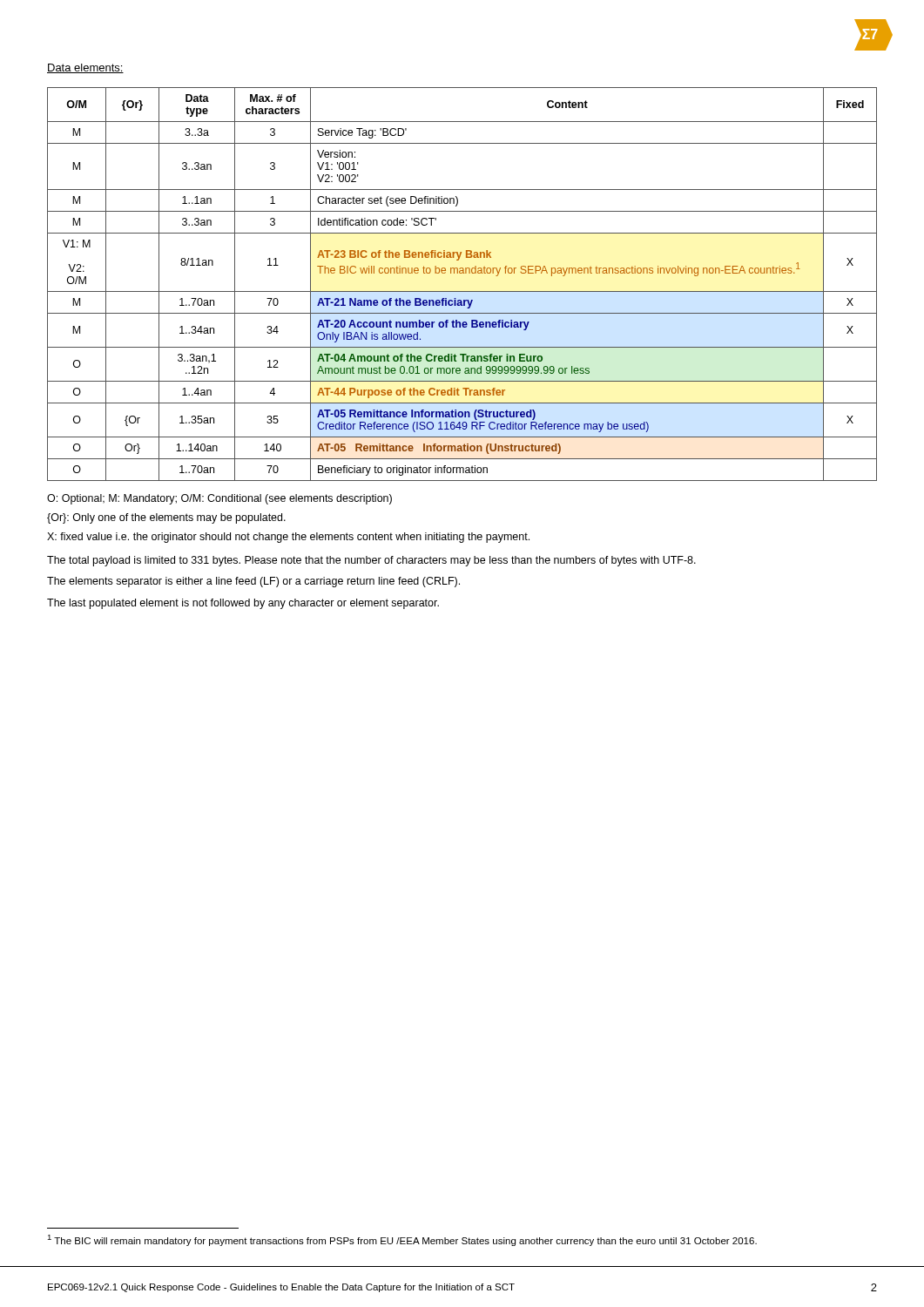This screenshot has height=1307, width=924.
Task: Locate the text block that says "The elements separator is either a line feed"
Action: 254,581
